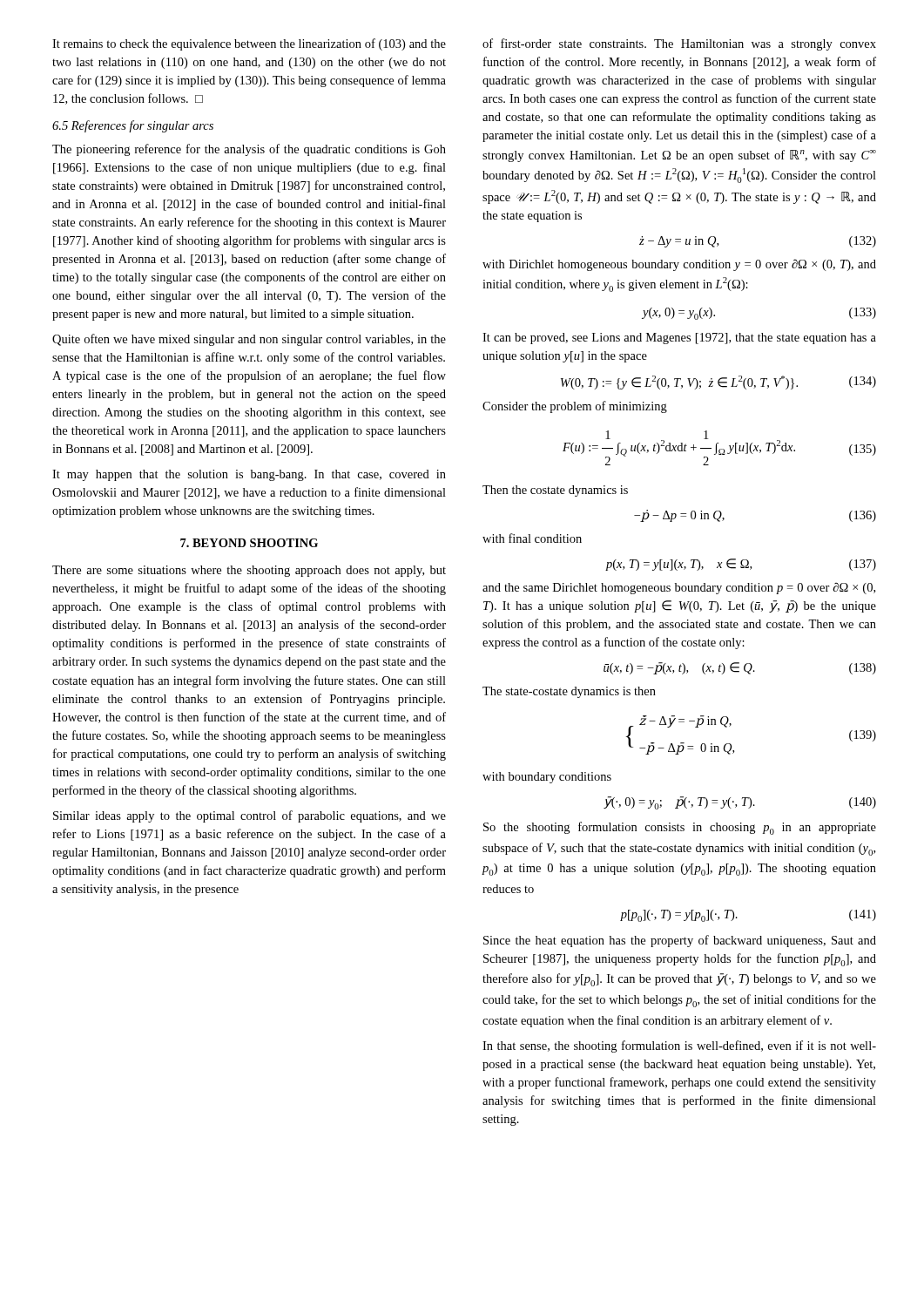Navigate to the text block starting "Consider the problem of"
This screenshot has height=1307, width=924.
[x=575, y=407]
